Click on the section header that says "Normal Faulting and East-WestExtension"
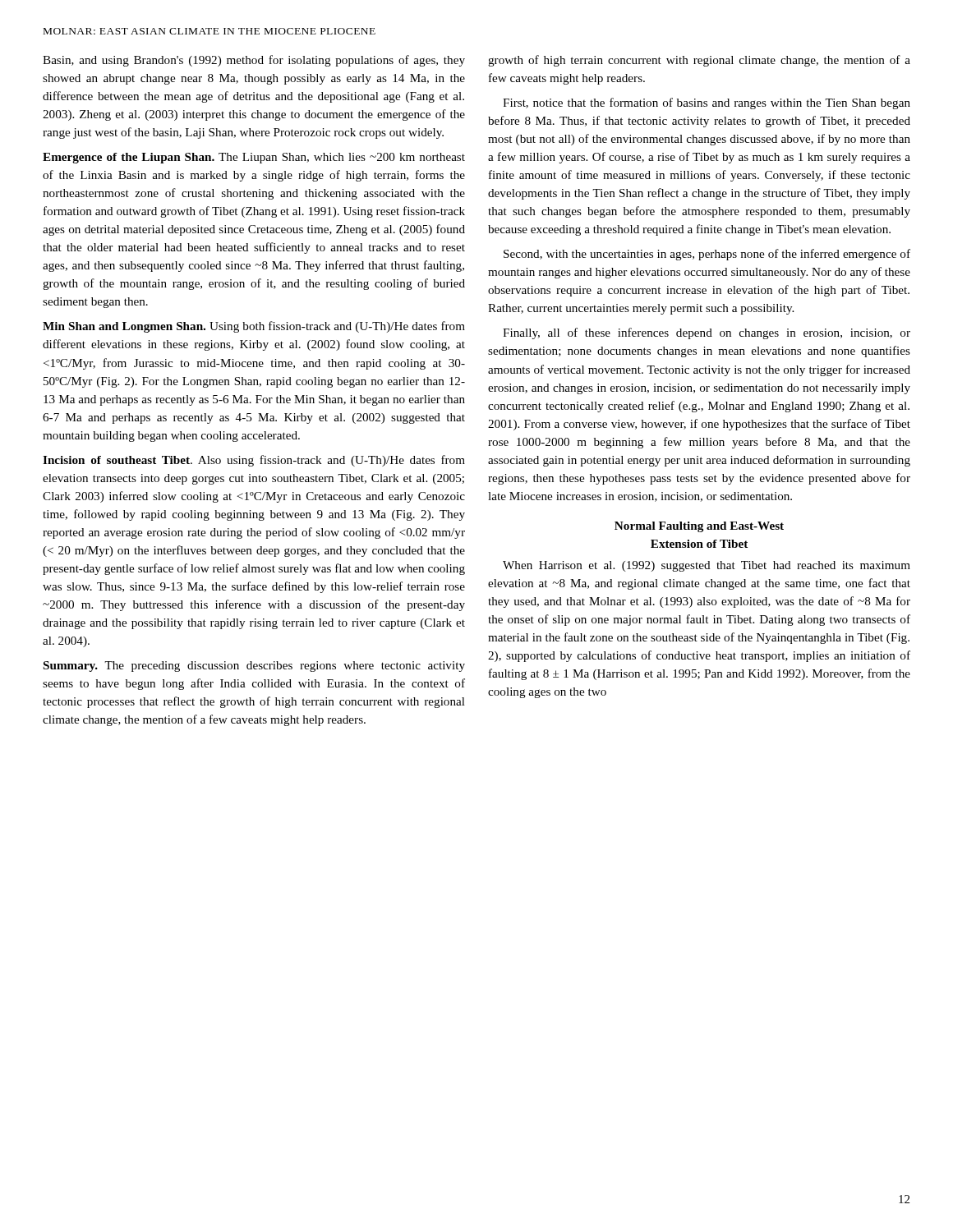953x1232 pixels. pyautogui.click(x=699, y=535)
